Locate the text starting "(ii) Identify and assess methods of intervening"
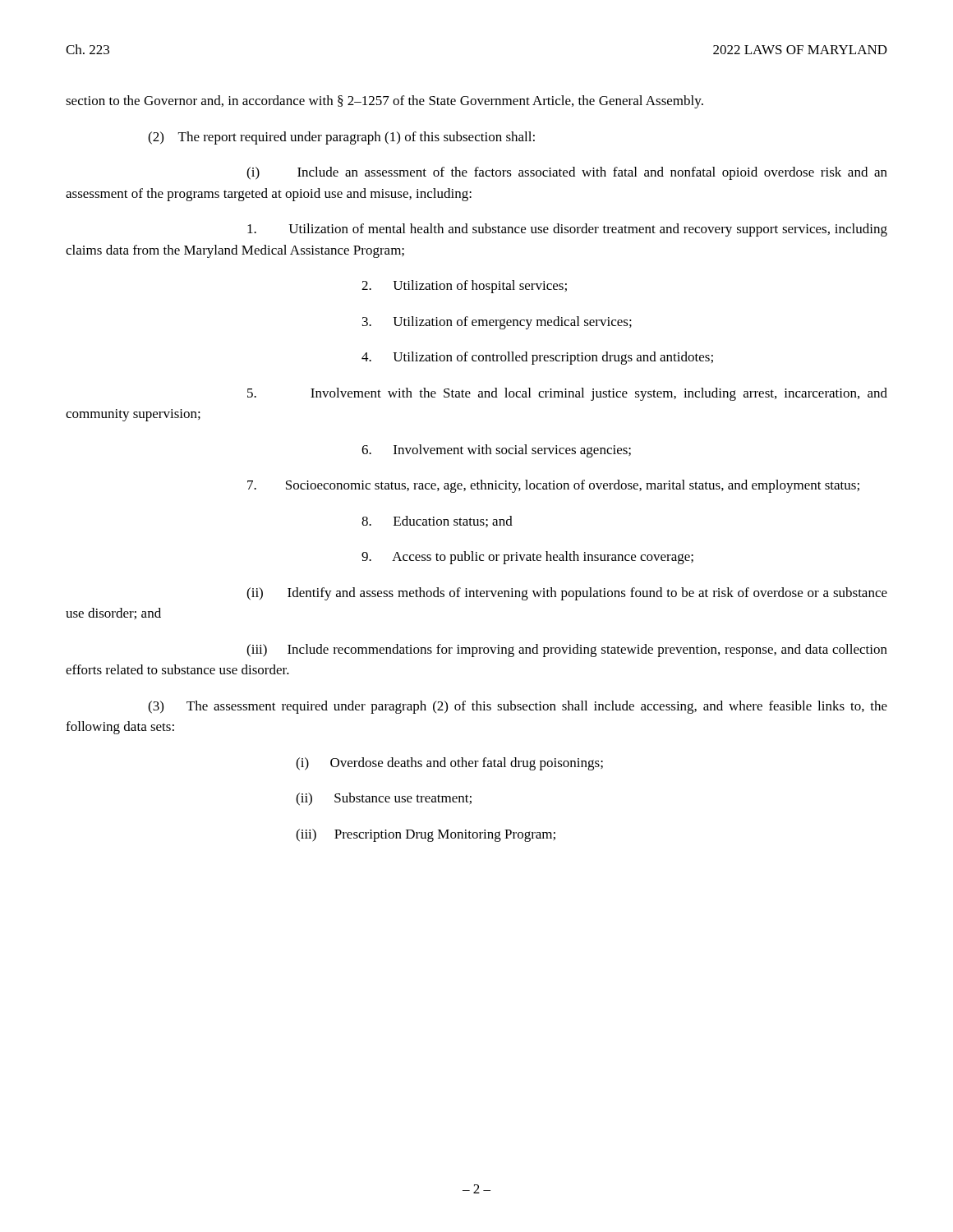953x1232 pixels. pos(476,603)
